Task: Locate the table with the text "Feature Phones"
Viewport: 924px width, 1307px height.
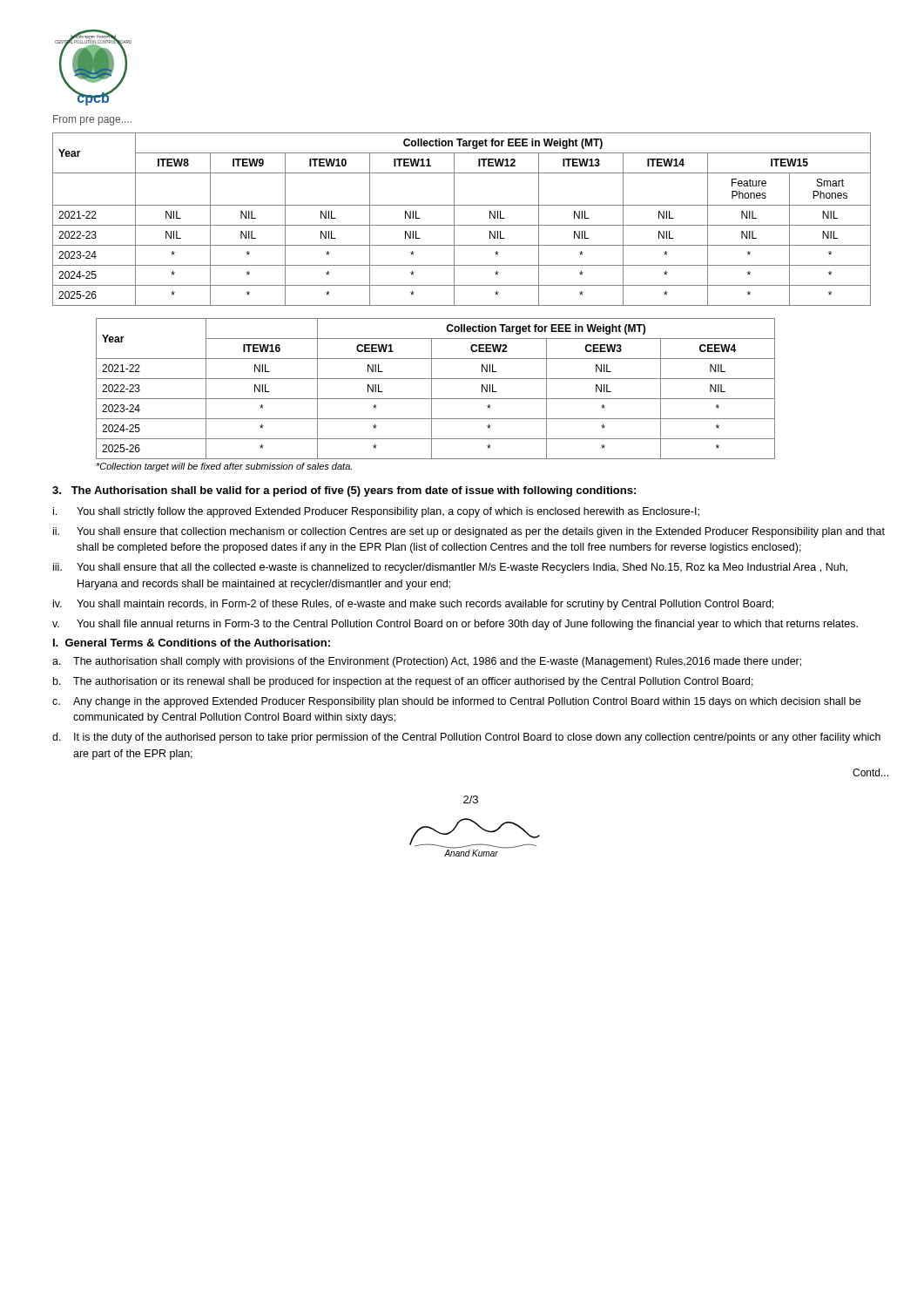Action: point(471,219)
